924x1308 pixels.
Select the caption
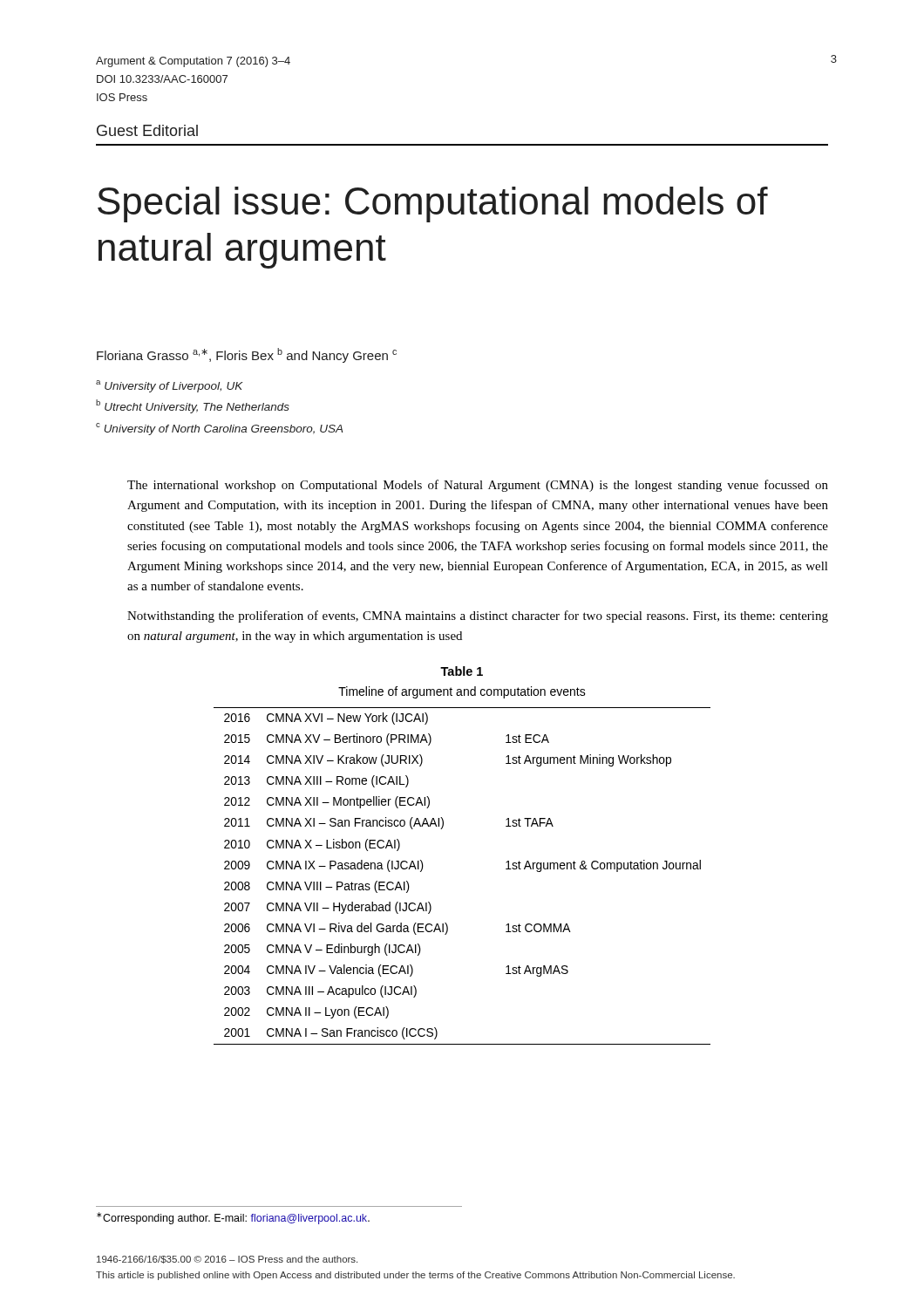pos(462,671)
